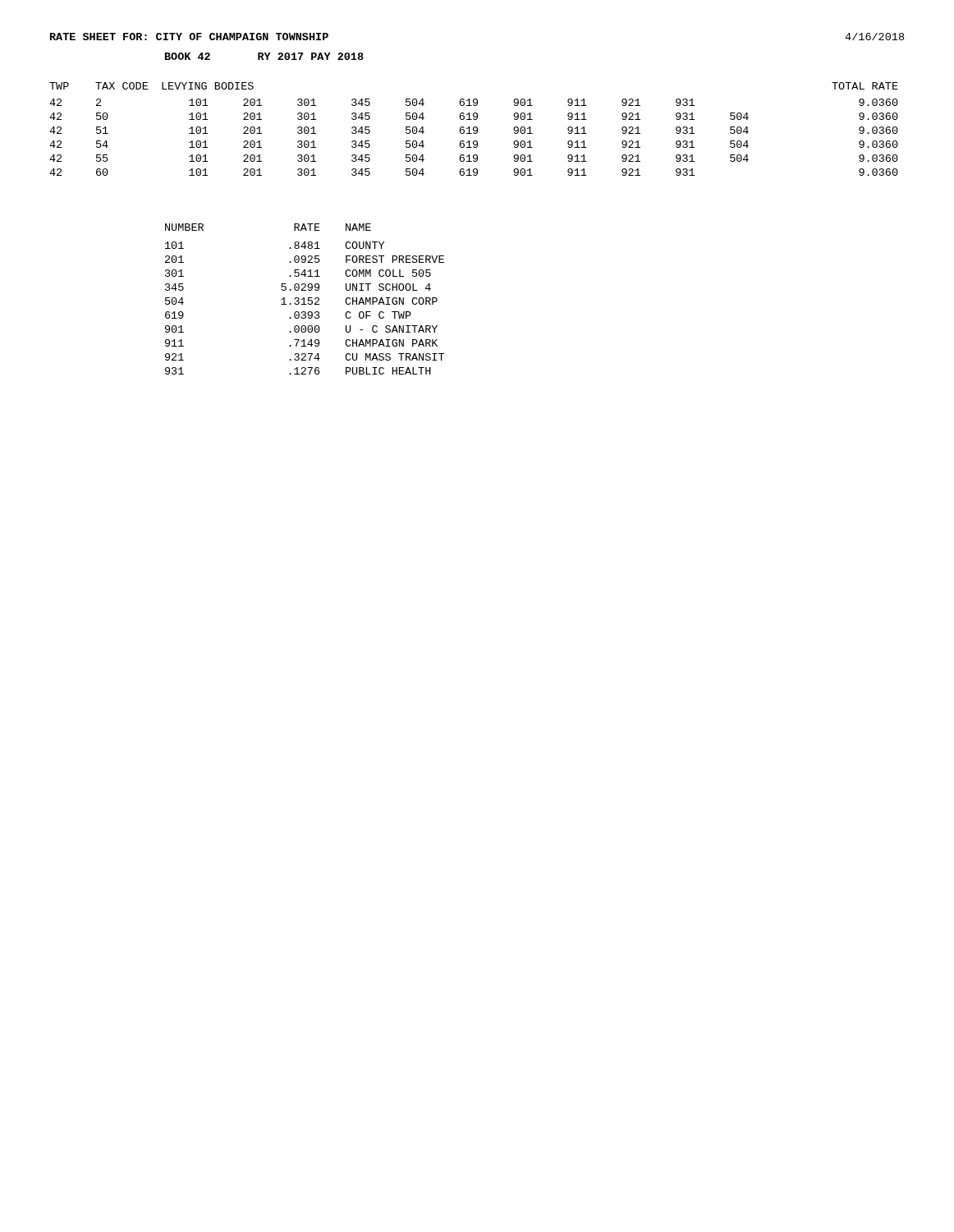This screenshot has width=954, height=1232.
Task: Click on the text block starting "BOOK 42 RY"
Action: pos(264,57)
